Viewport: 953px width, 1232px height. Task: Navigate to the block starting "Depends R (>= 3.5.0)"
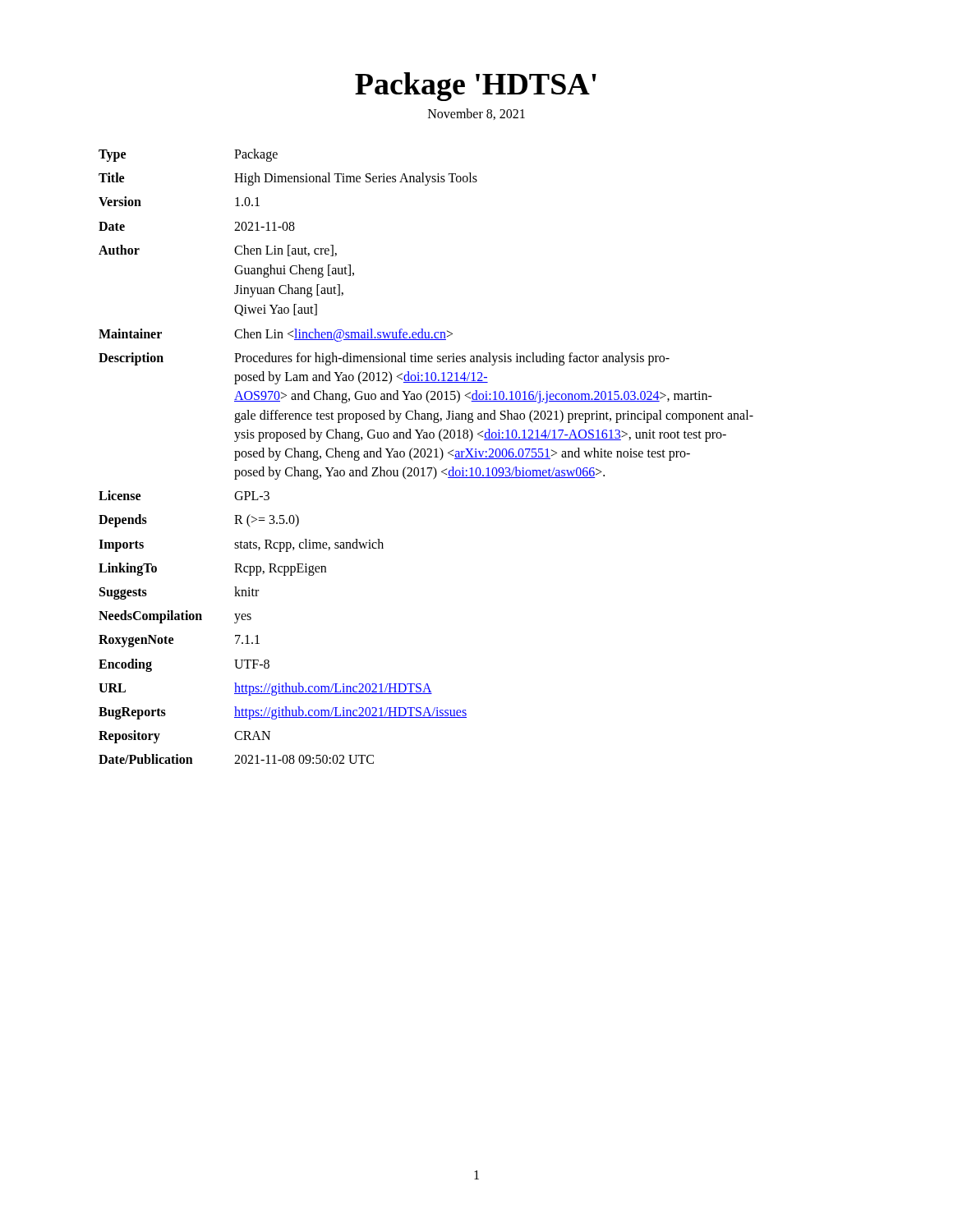pos(124,520)
